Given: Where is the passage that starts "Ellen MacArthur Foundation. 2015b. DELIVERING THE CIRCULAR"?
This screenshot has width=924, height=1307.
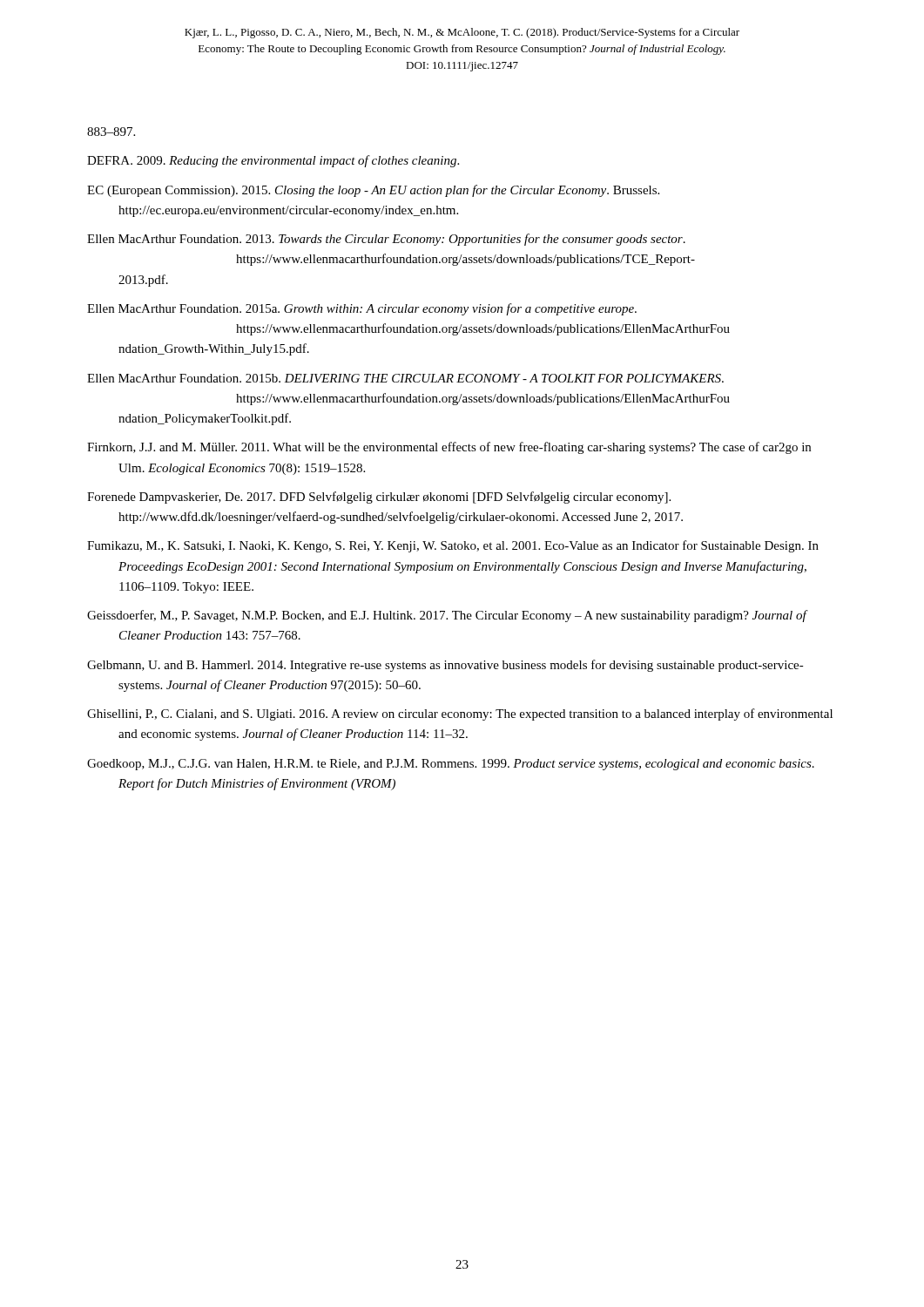Looking at the screenshot, I should (x=462, y=399).
